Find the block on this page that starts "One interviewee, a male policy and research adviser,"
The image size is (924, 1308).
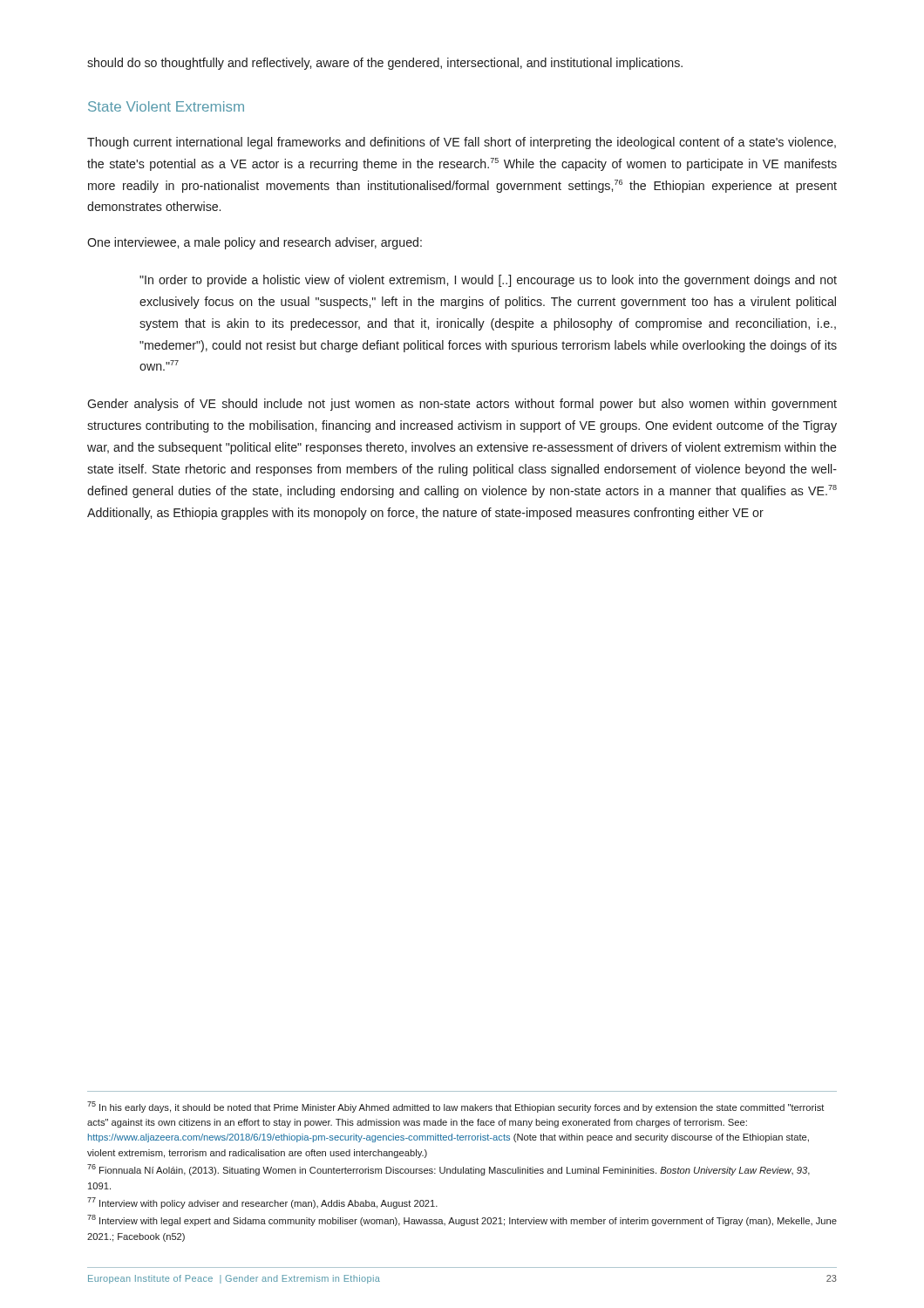point(255,243)
